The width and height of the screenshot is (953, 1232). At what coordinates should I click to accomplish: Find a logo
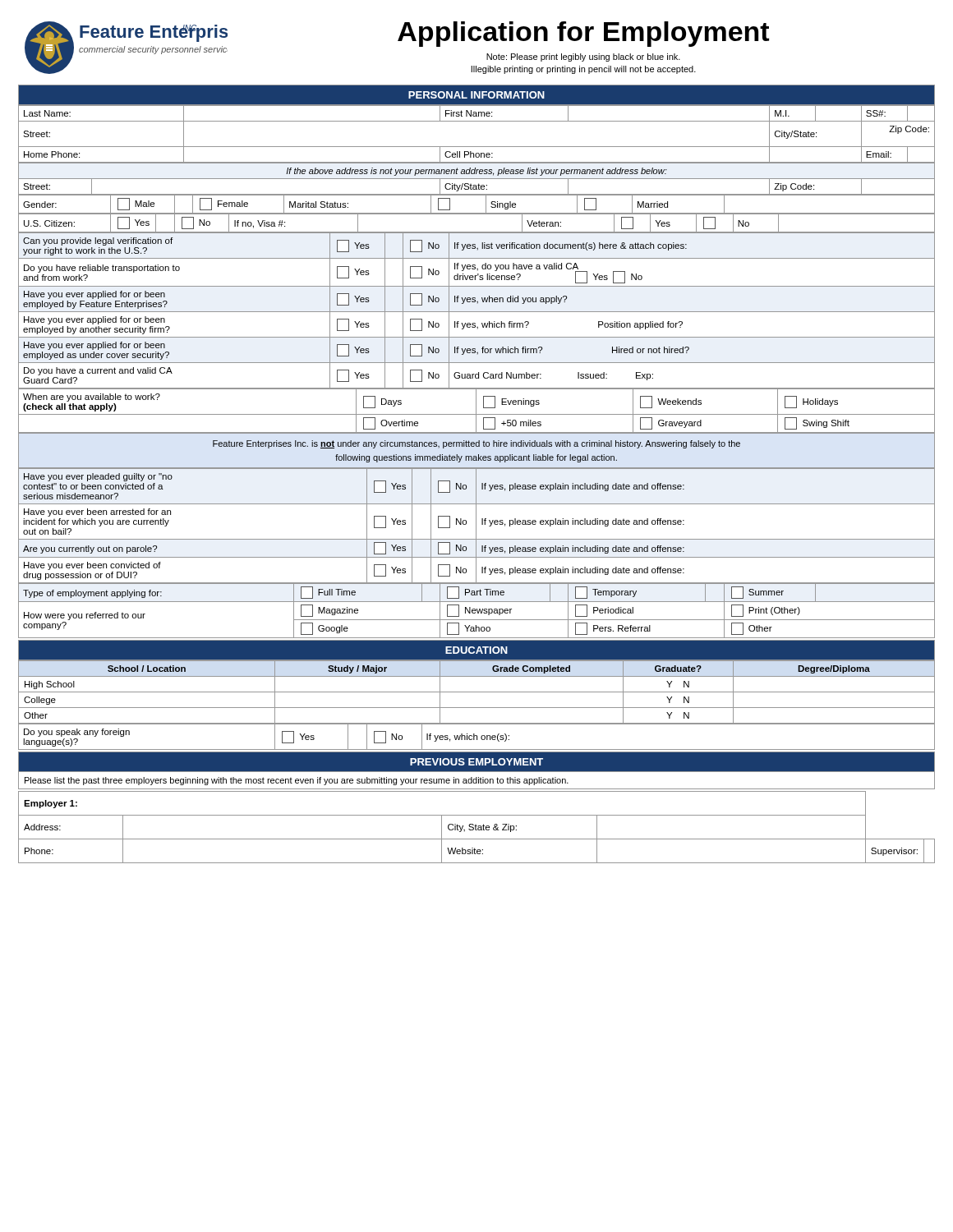[125, 46]
